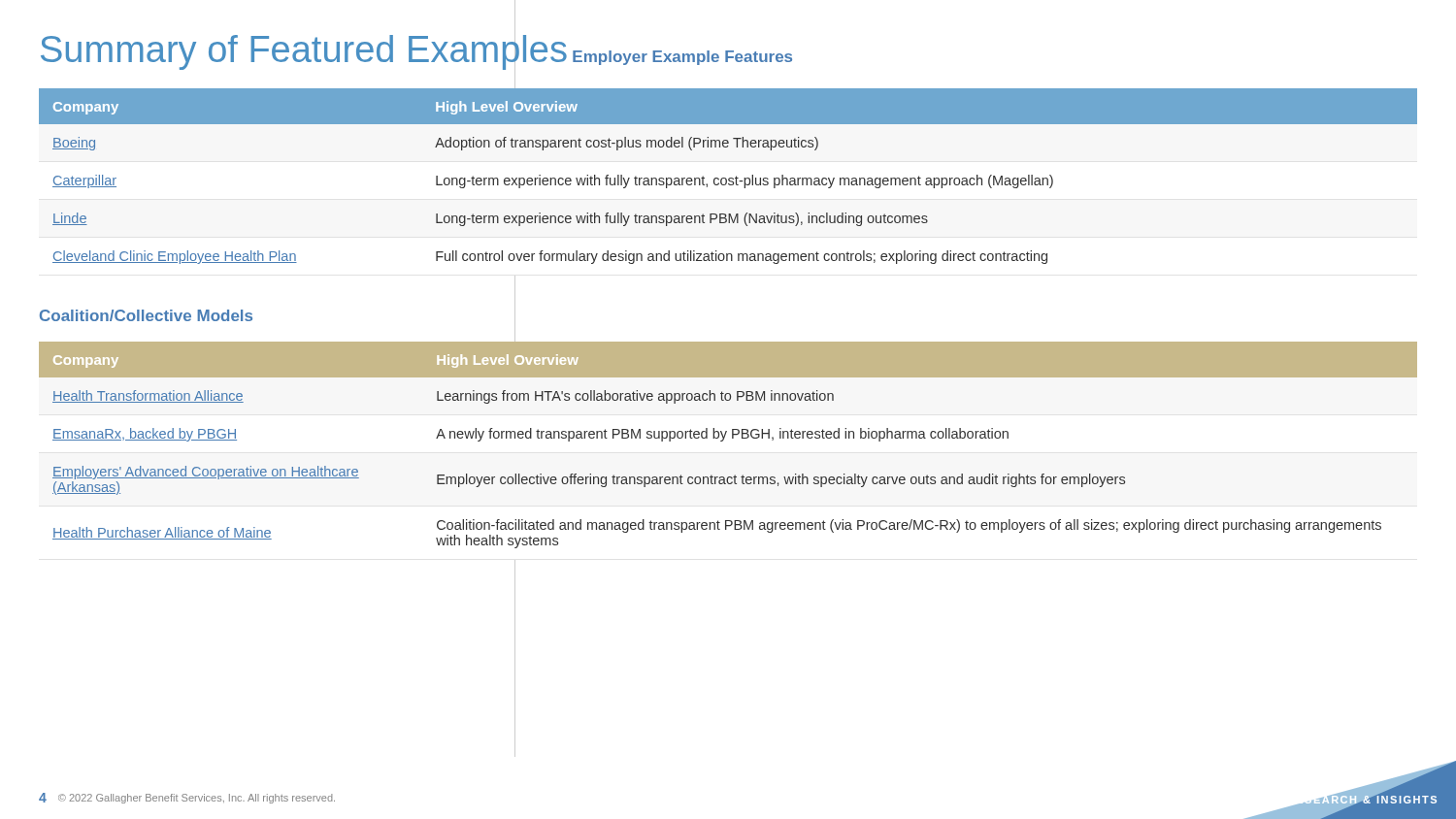The height and width of the screenshot is (819, 1456).
Task: Find the passage starting "Employer Example Features"
Action: (x=683, y=57)
